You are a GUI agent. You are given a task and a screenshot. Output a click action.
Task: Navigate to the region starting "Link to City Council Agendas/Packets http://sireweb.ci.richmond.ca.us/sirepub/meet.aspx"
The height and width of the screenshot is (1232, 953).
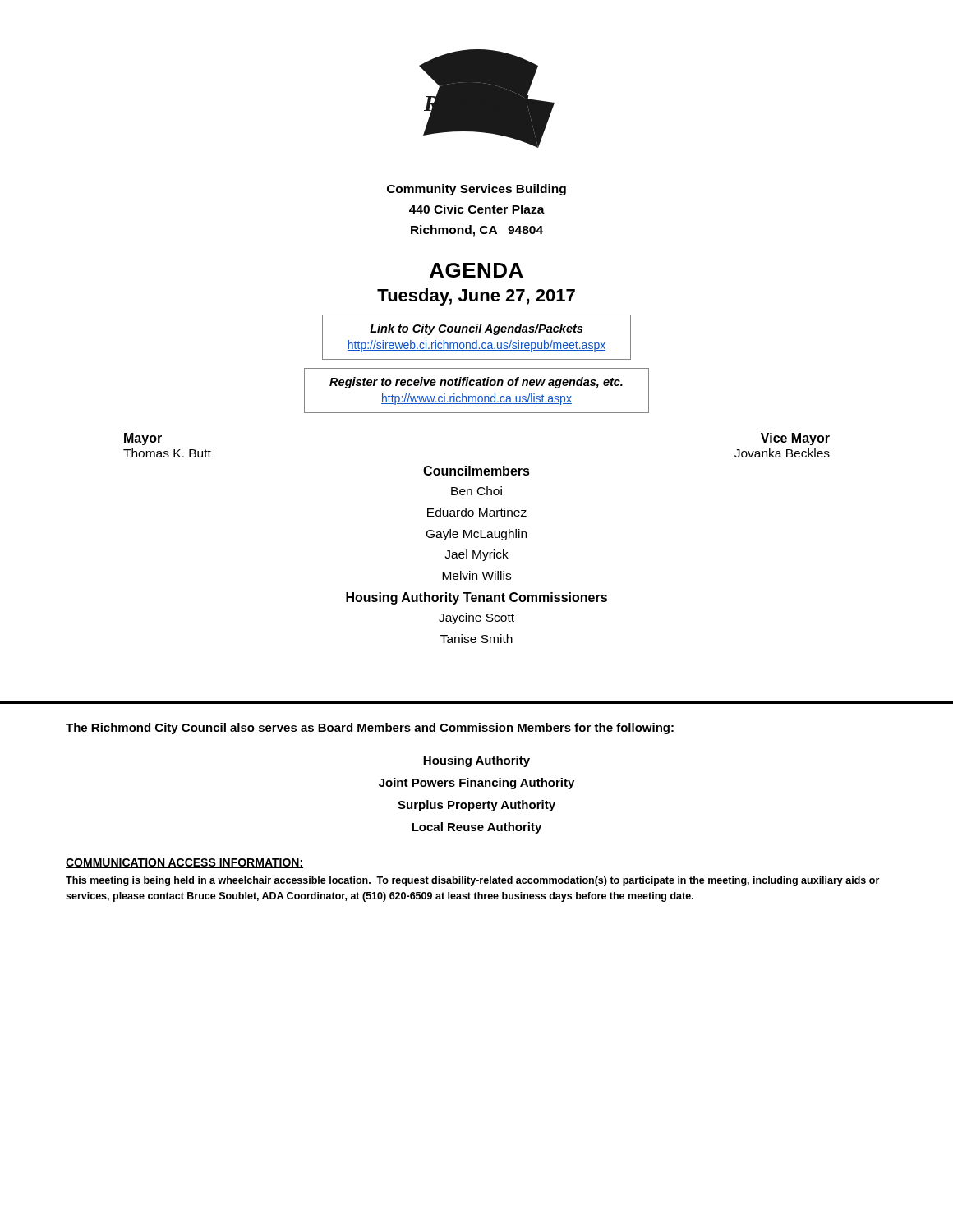(476, 337)
